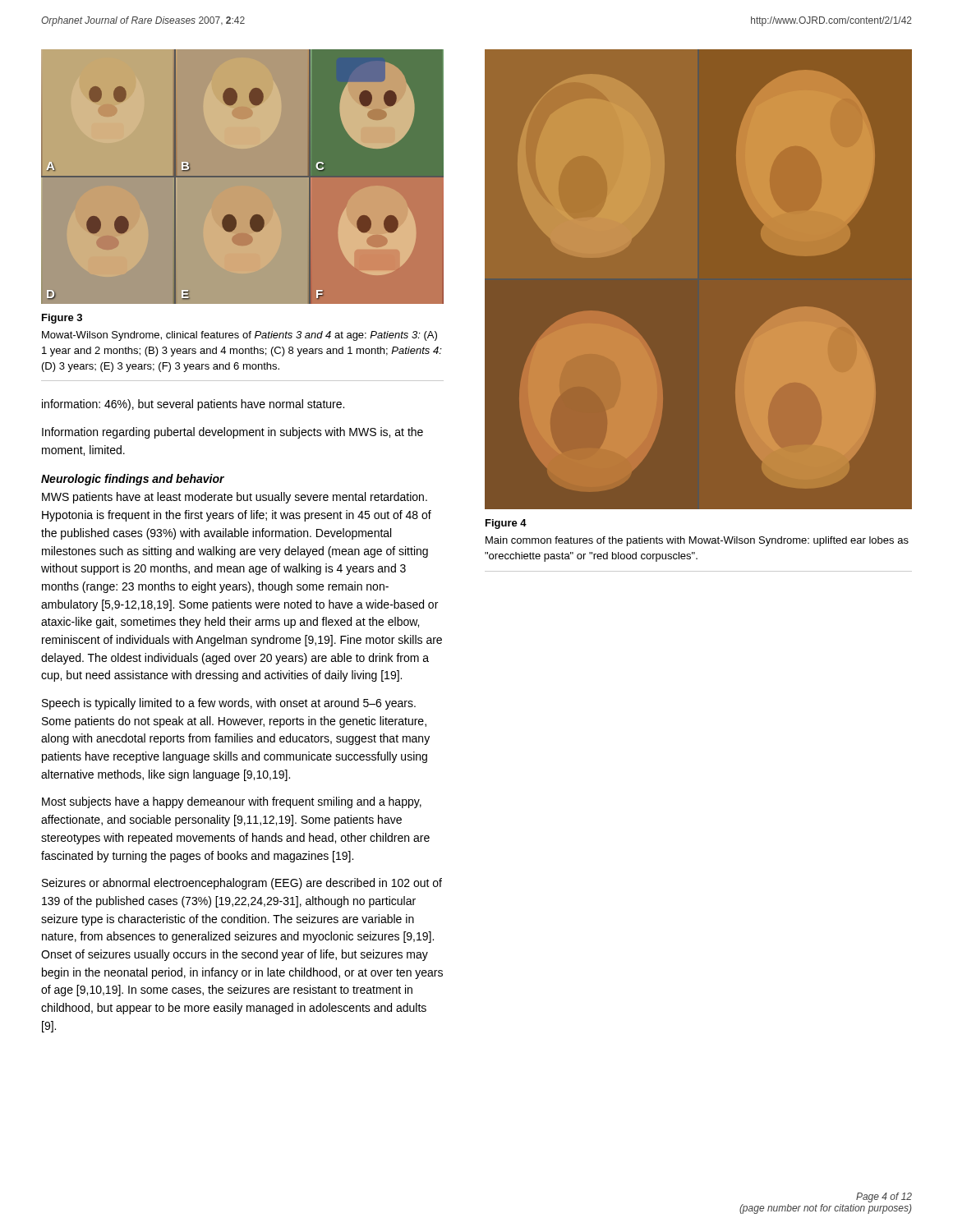Locate the text starting "Speech is typically limited to"

coord(235,739)
